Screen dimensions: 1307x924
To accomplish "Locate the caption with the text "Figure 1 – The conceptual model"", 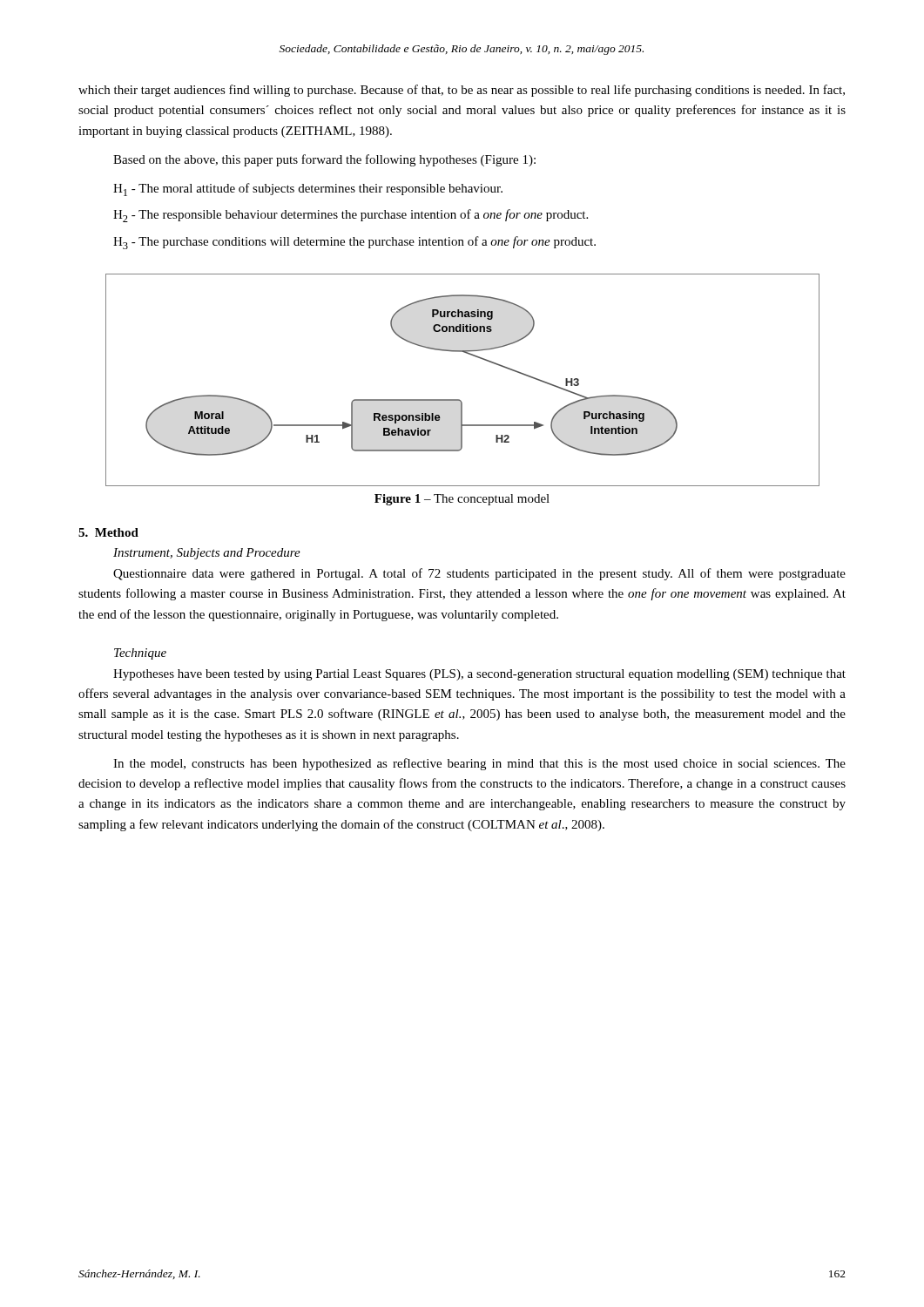I will (x=462, y=499).
